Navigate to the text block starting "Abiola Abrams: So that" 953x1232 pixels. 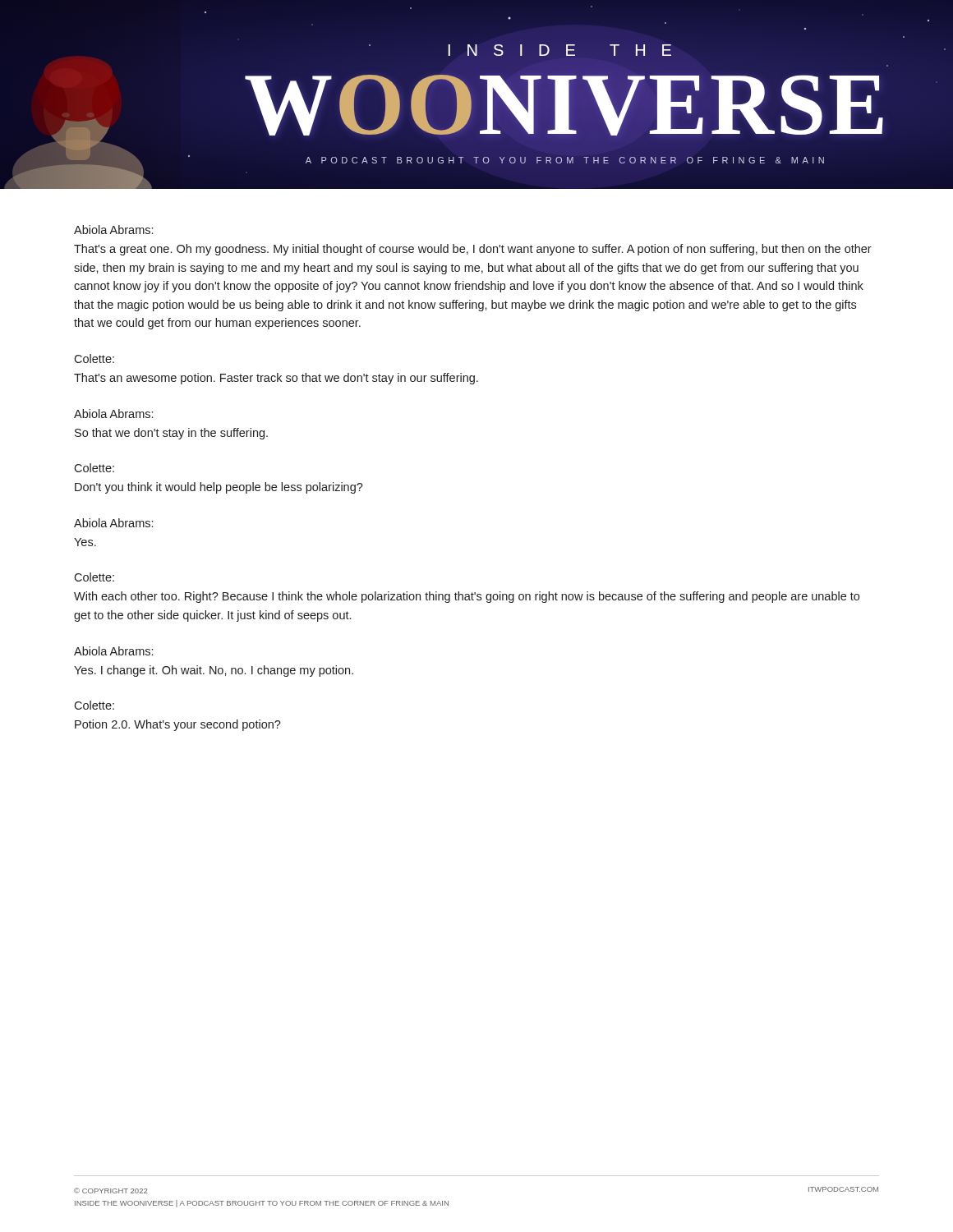113,414
